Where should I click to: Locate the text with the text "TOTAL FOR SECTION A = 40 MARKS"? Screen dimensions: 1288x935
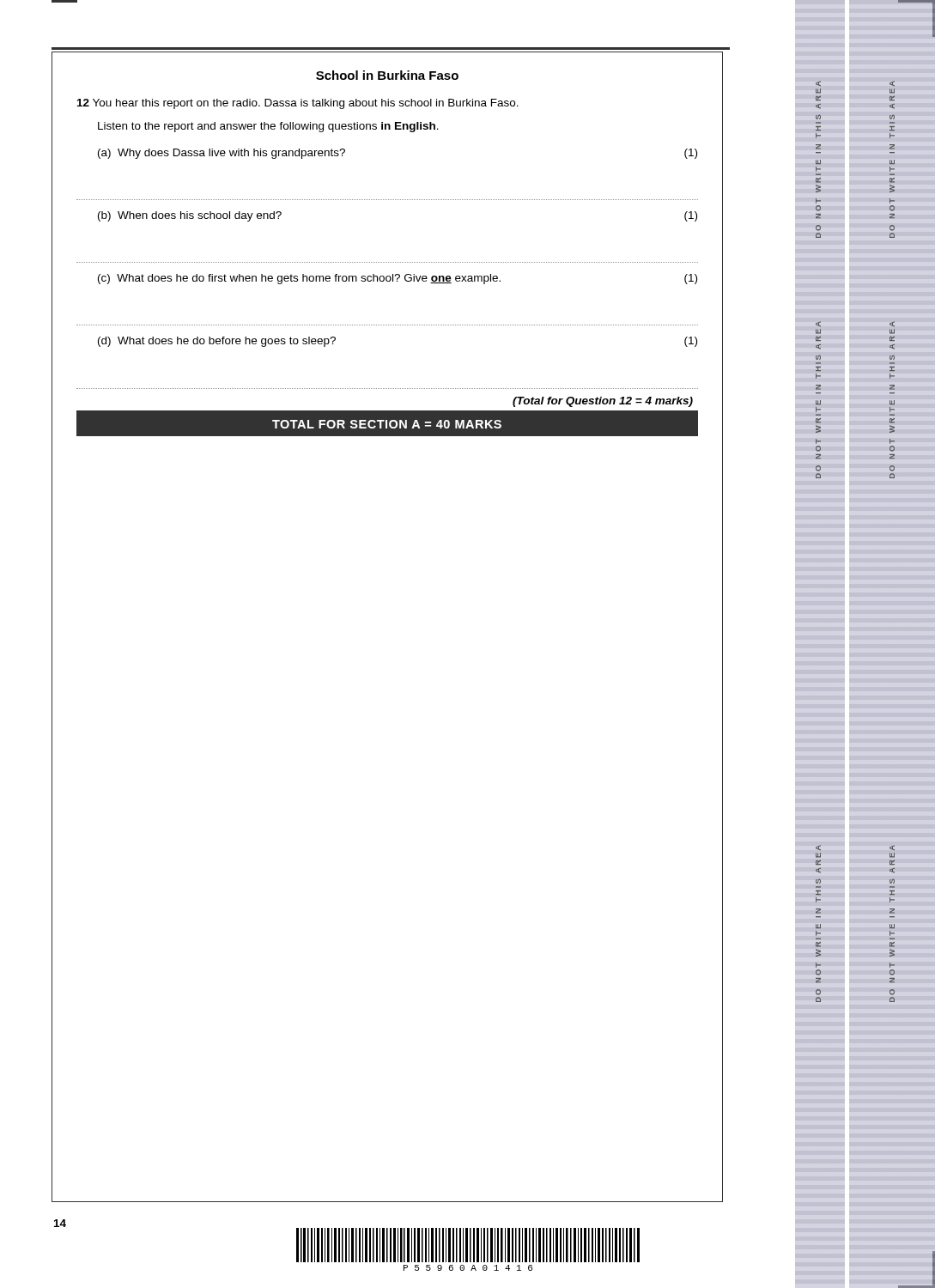coord(387,424)
